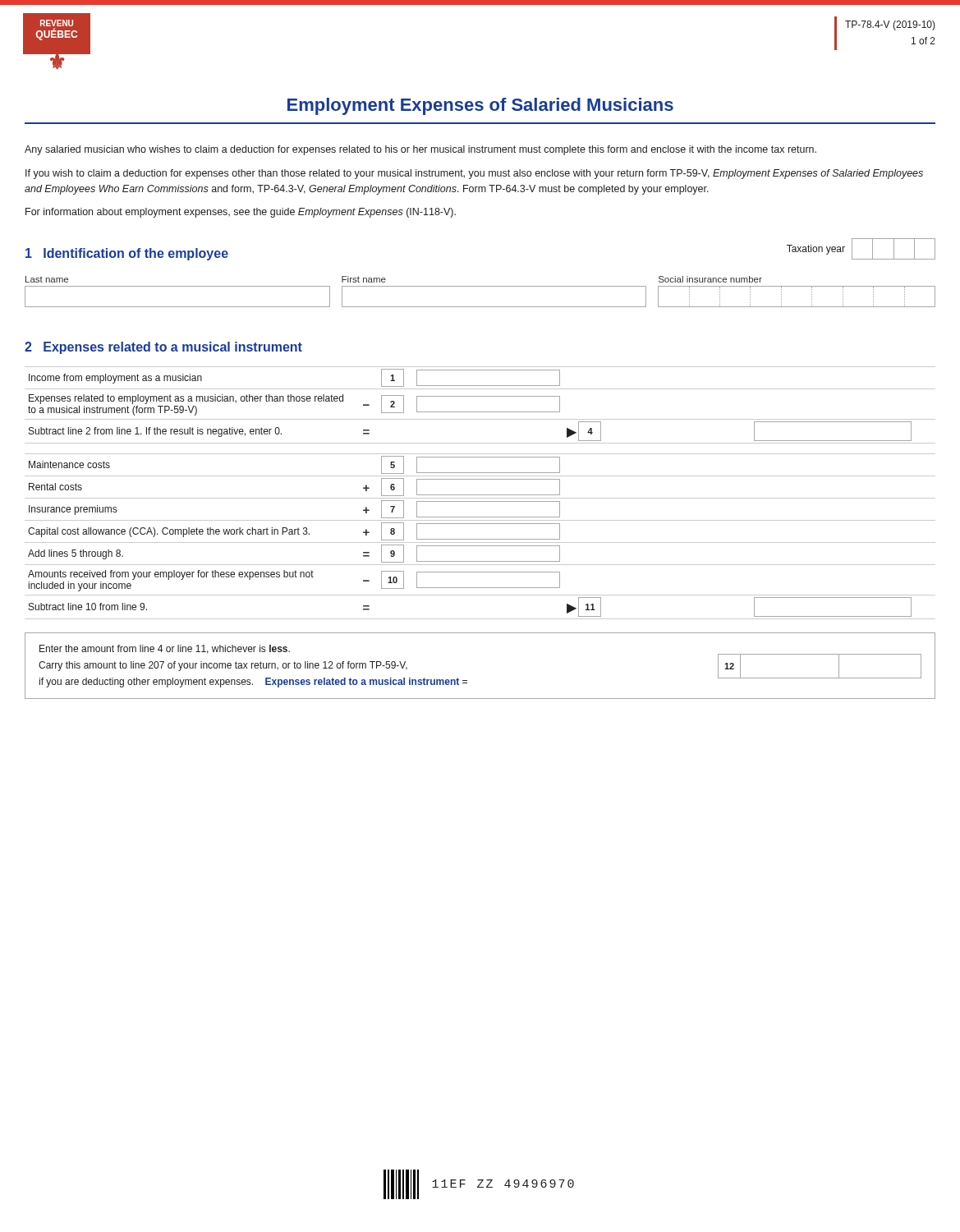Select the section header with the text "2 Expenses related to a musical"
Image resolution: width=960 pixels, height=1232 pixels.
click(163, 347)
